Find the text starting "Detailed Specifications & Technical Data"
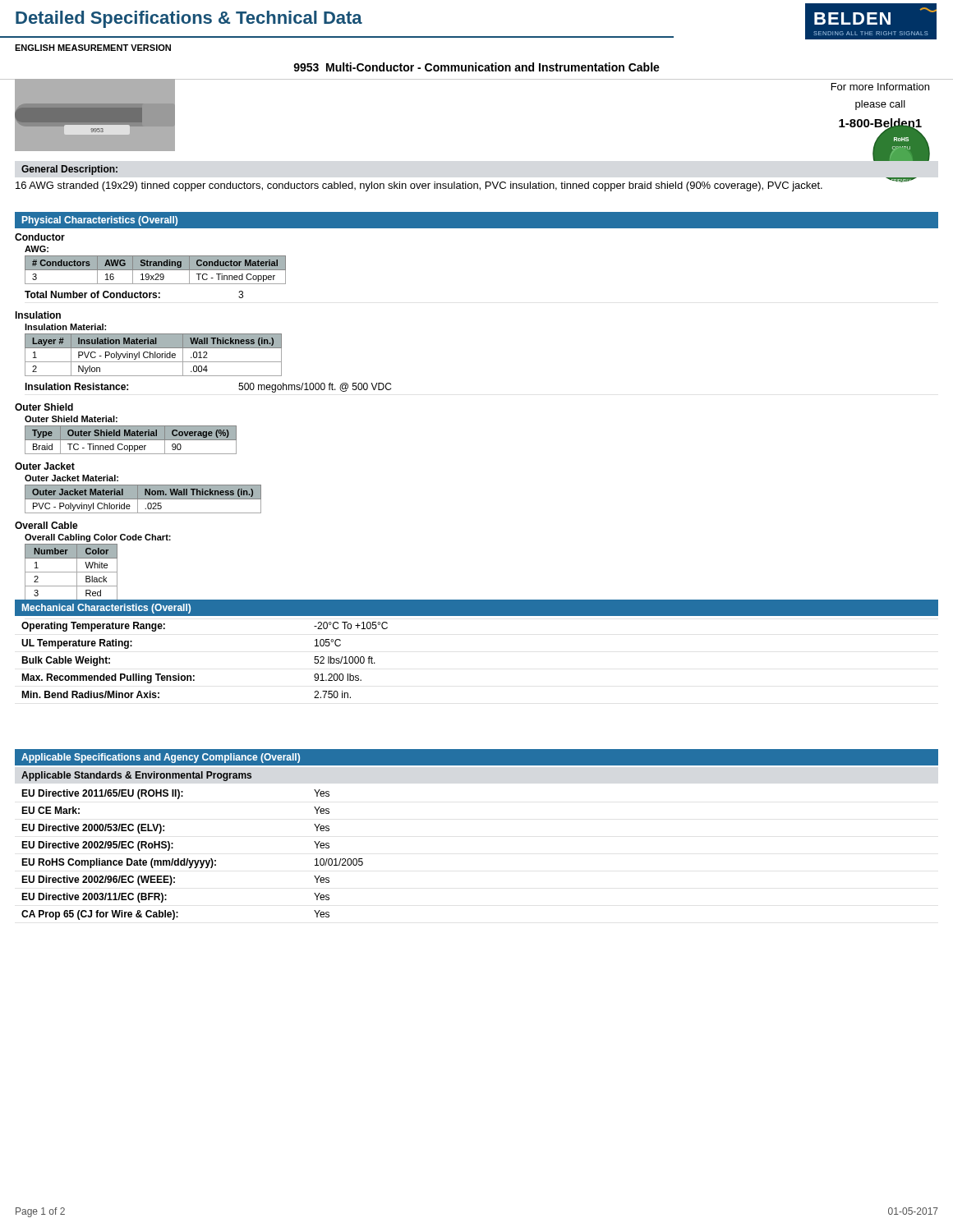953x1232 pixels. pyautogui.click(x=188, y=18)
